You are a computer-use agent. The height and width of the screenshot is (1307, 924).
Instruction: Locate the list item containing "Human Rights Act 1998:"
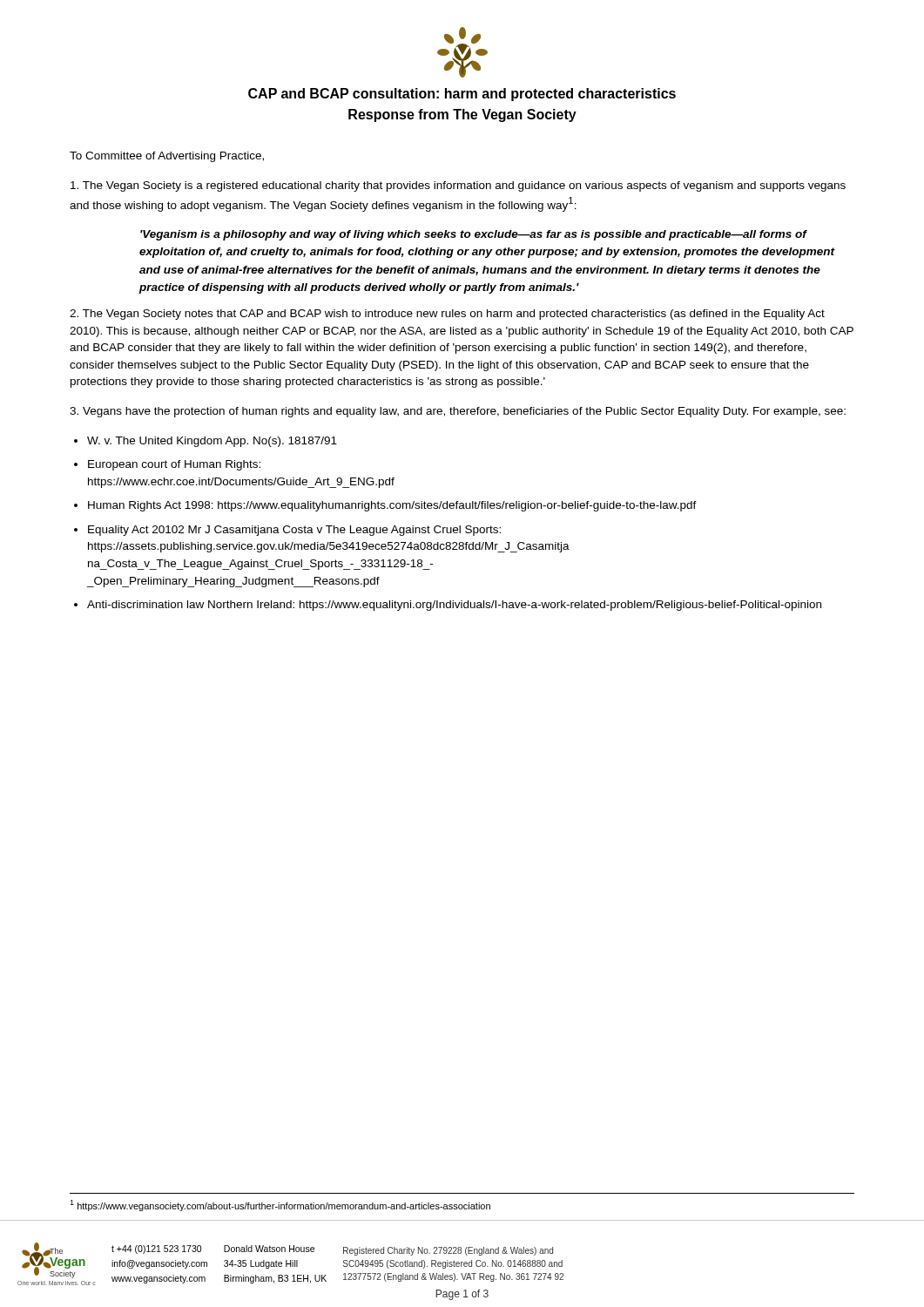click(x=392, y=505)
